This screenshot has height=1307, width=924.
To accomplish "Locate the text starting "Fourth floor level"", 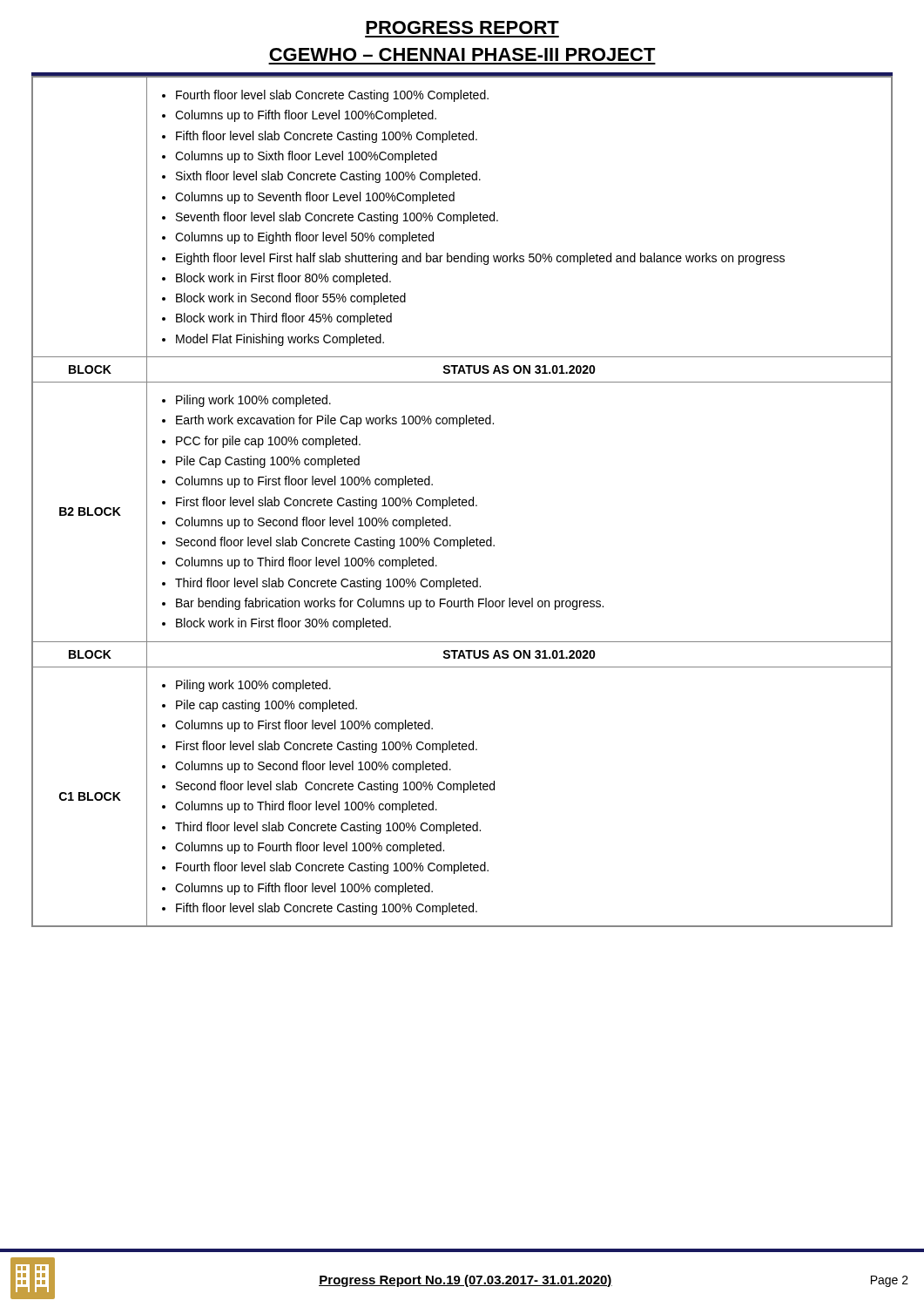I will [x=325, y=96].
